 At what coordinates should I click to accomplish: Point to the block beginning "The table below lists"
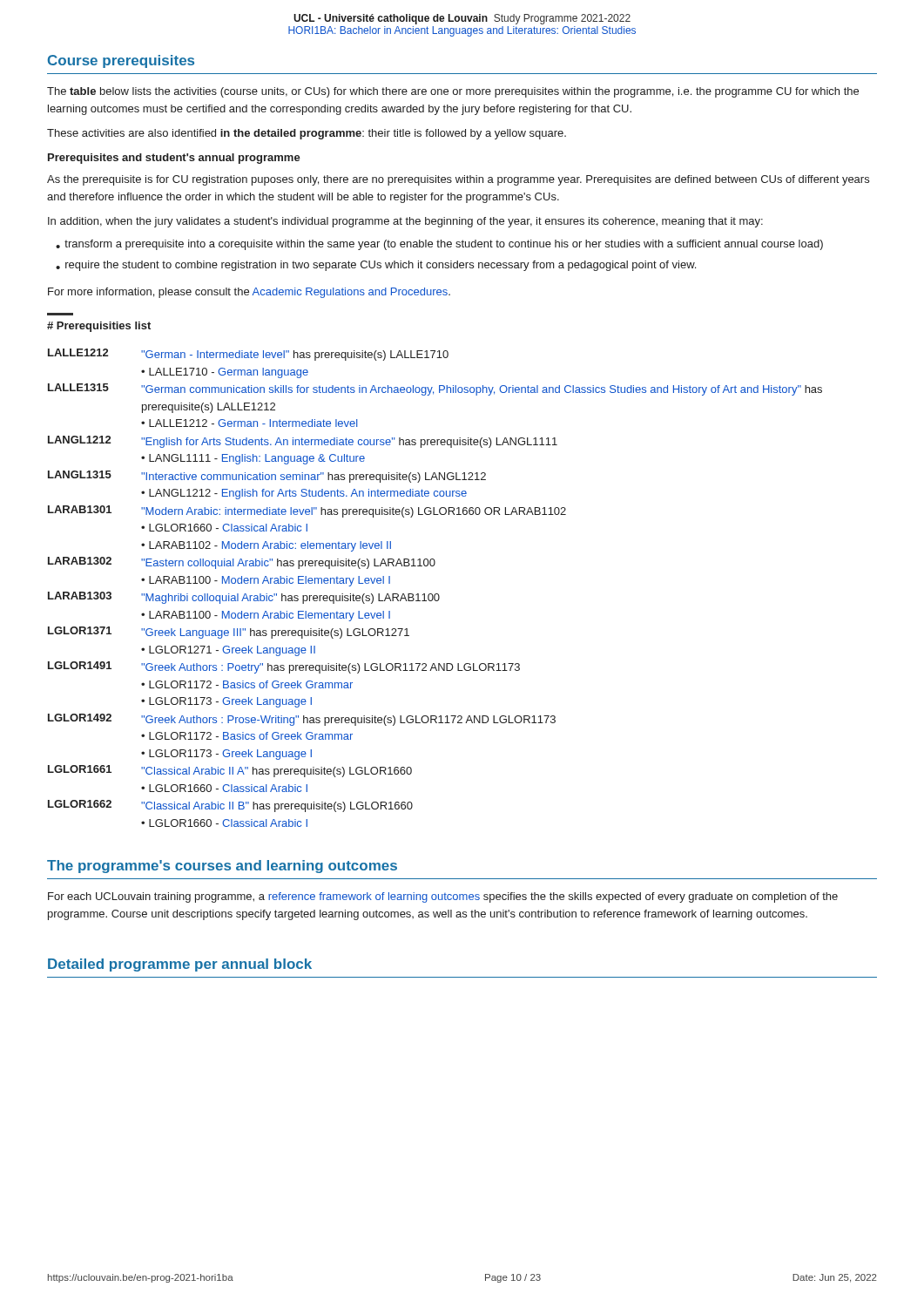pos(453,100)
